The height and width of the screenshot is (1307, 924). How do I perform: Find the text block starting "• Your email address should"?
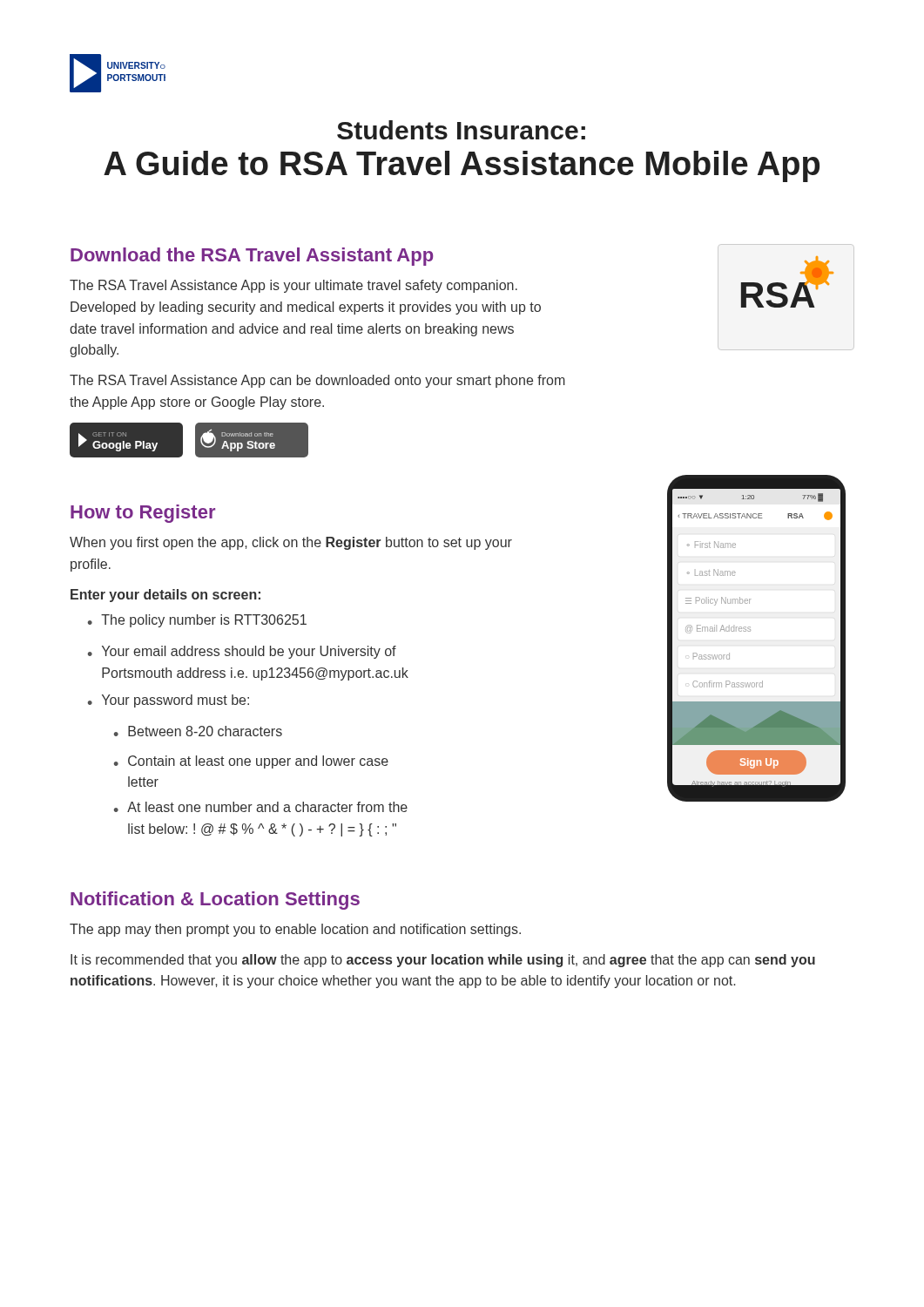coord(248,663)
